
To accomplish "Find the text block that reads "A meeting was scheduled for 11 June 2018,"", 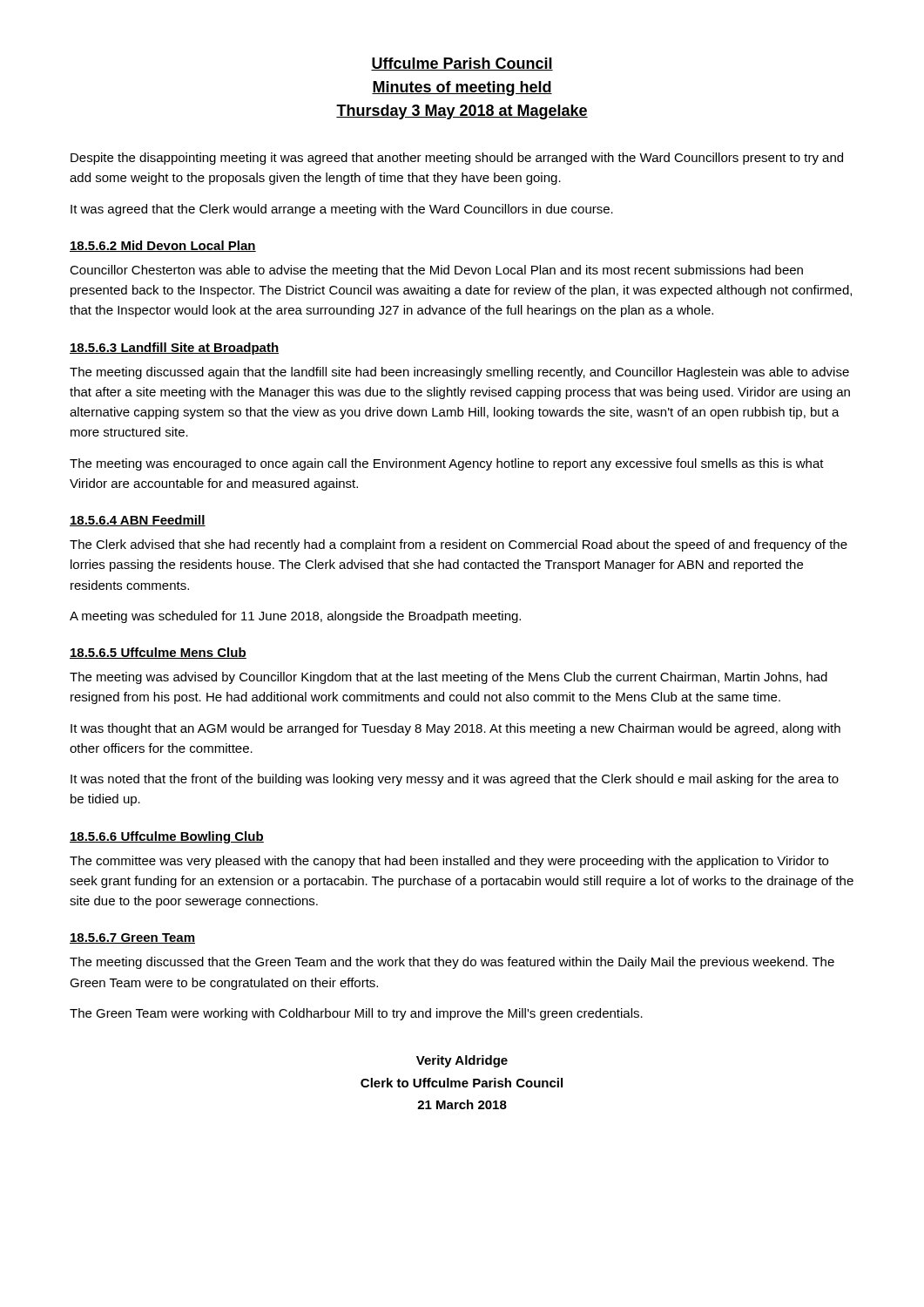I will tap(296, 615).
